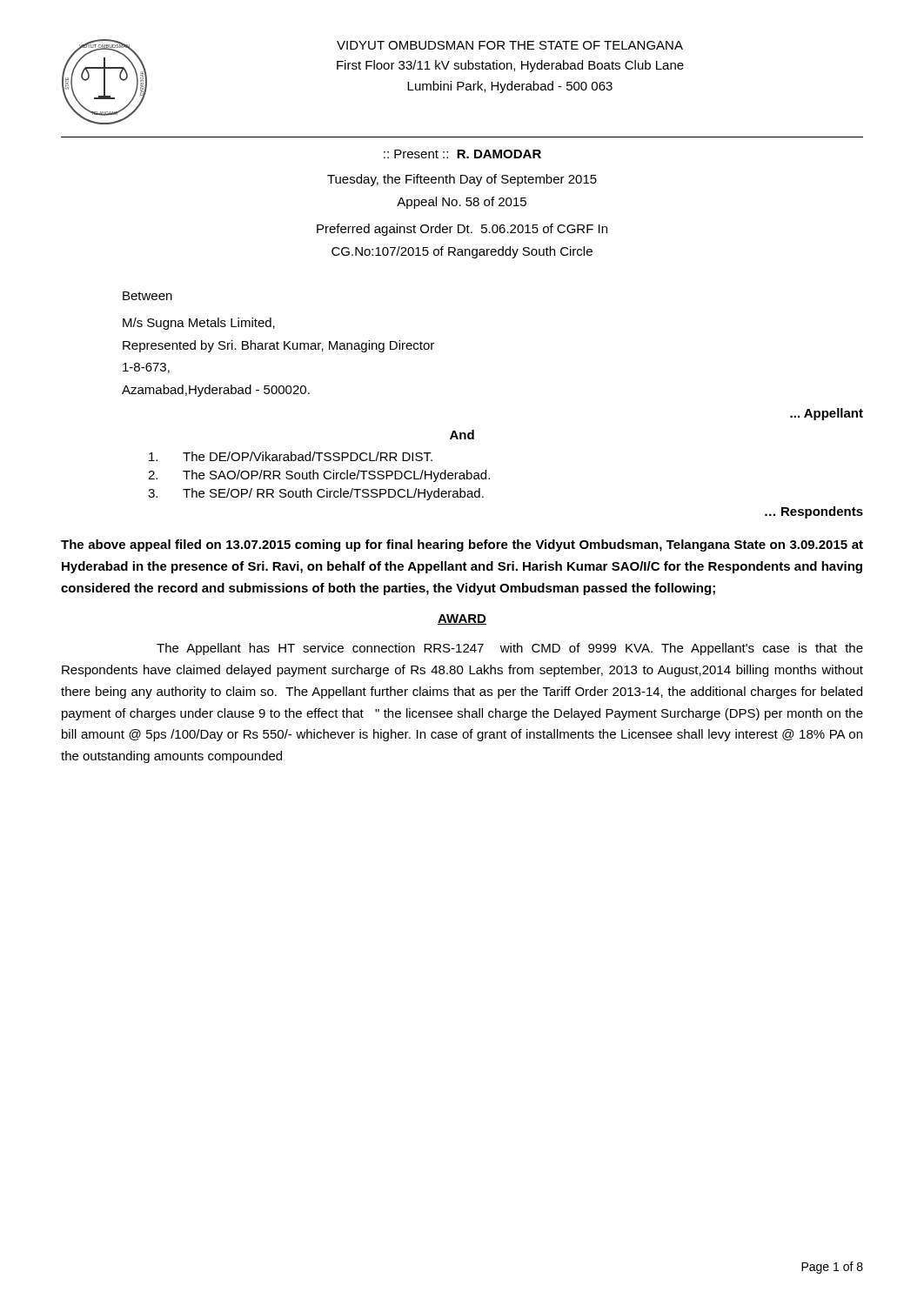
Task: Select the passage starting "… Respondents"
Action: click(813, 511)
